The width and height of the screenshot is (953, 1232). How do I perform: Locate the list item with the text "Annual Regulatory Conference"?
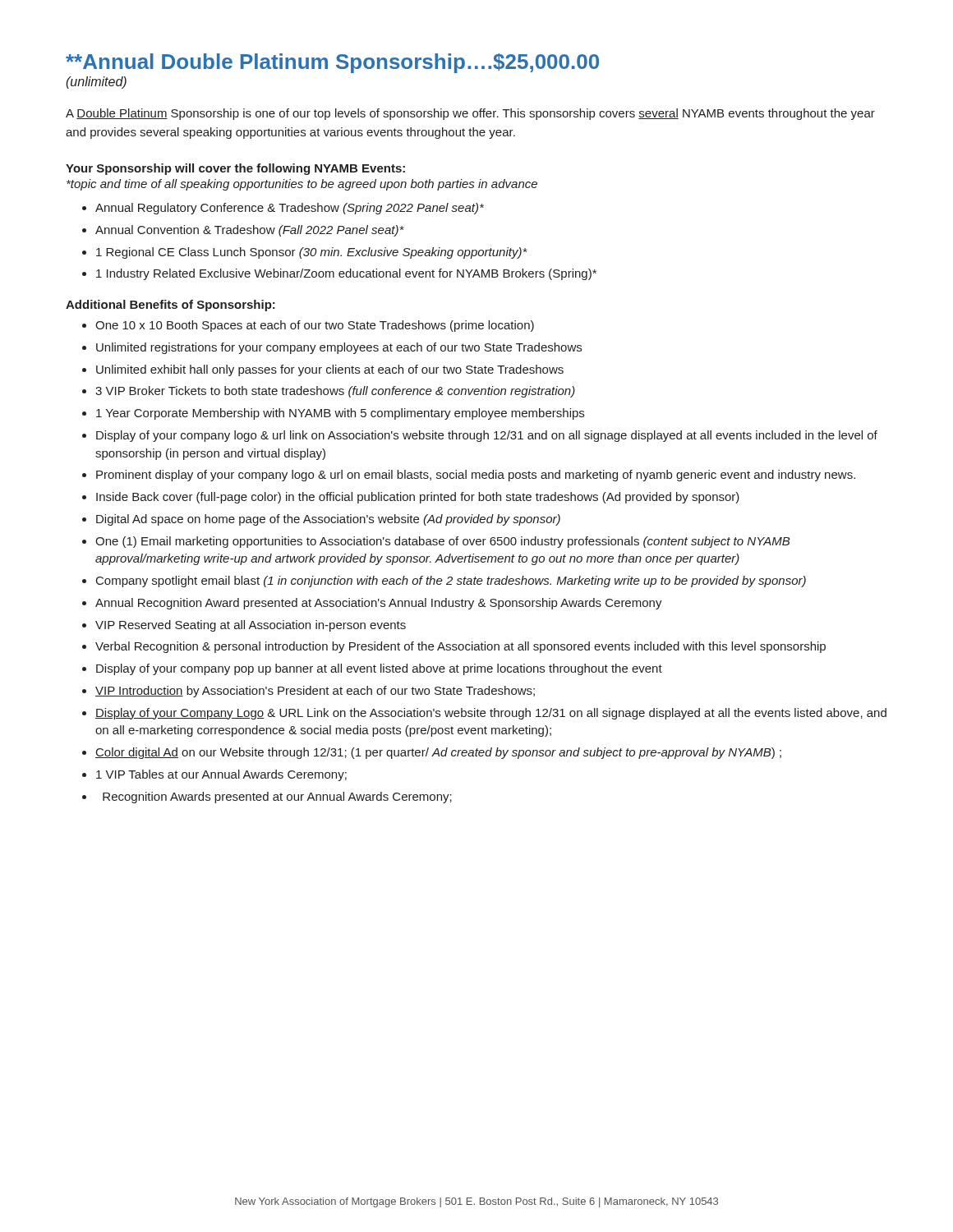tap(290, 207)
